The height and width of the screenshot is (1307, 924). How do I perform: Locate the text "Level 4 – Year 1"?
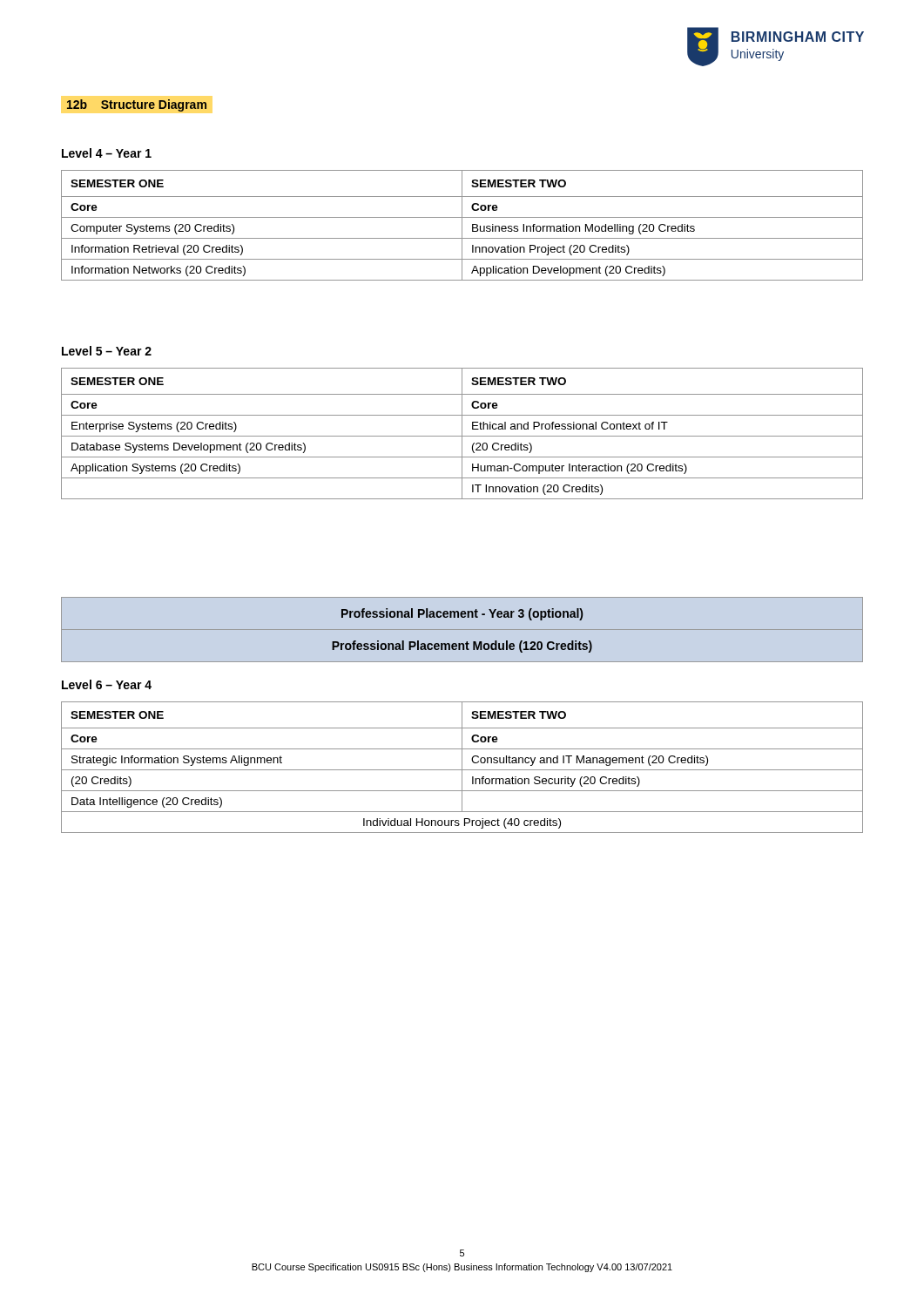106,153
